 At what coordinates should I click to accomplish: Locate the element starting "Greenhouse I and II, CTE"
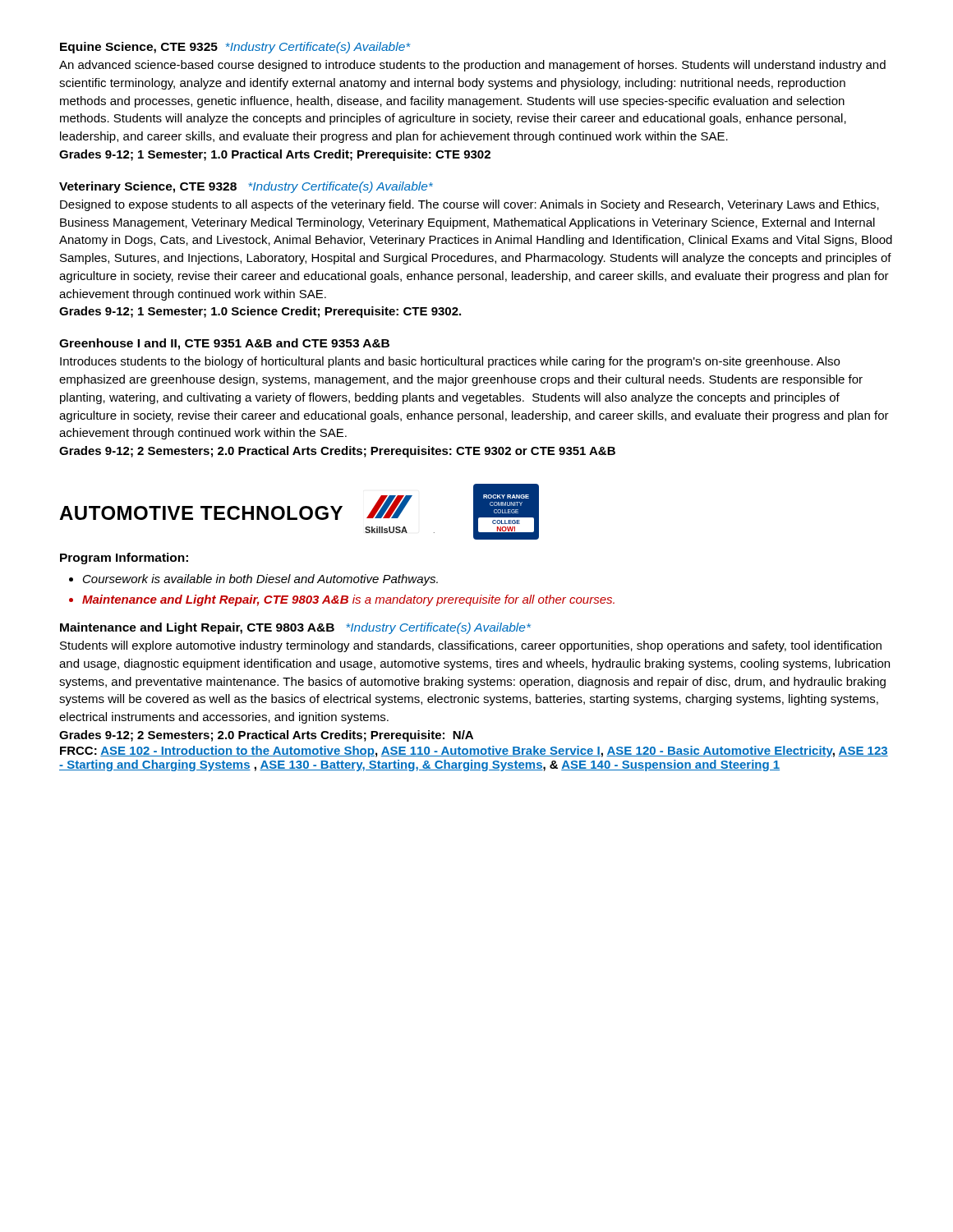point(225,343)
